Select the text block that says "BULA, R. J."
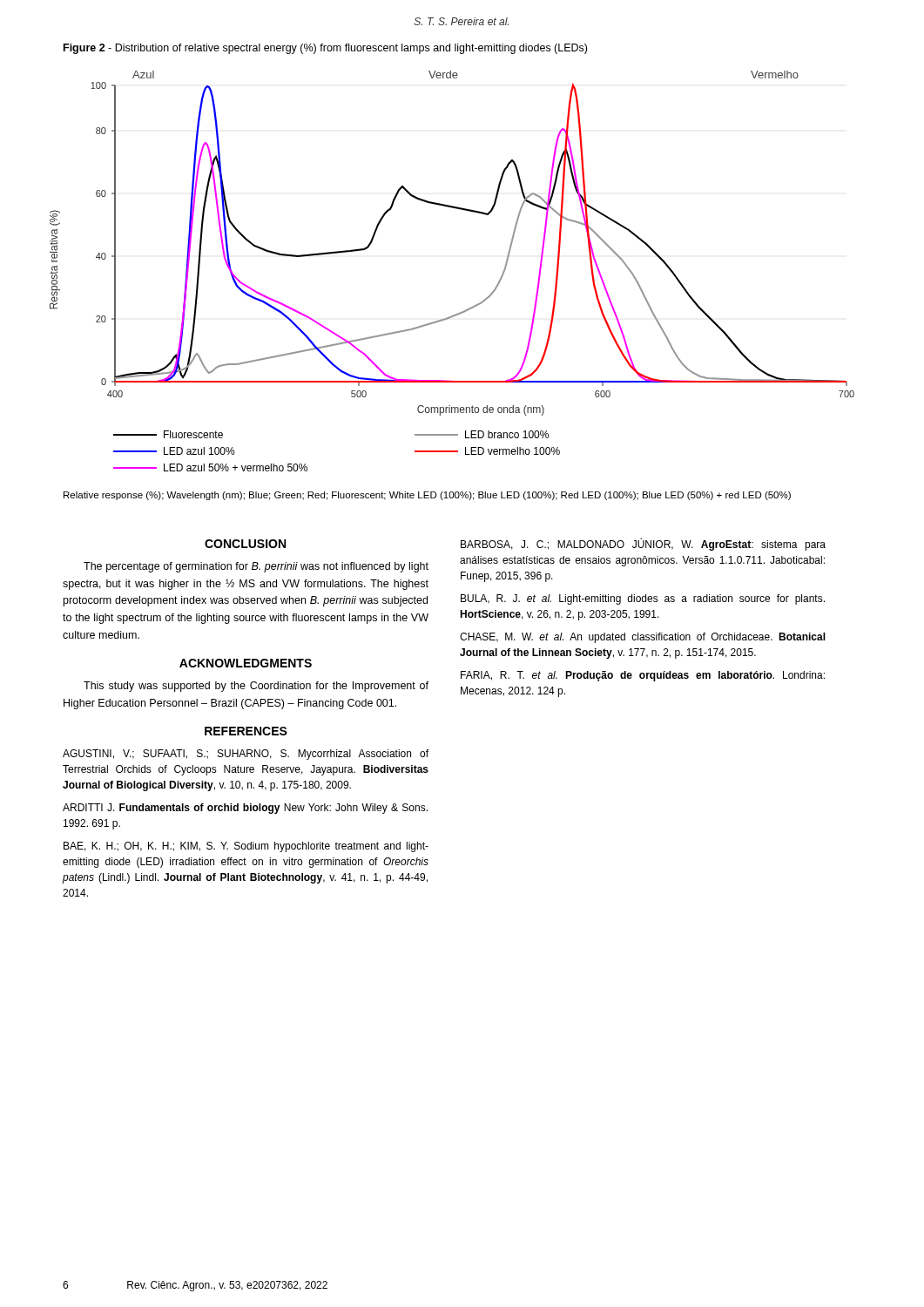The height and width of the screenshot is (1307, 924). [x=643, y=606]
